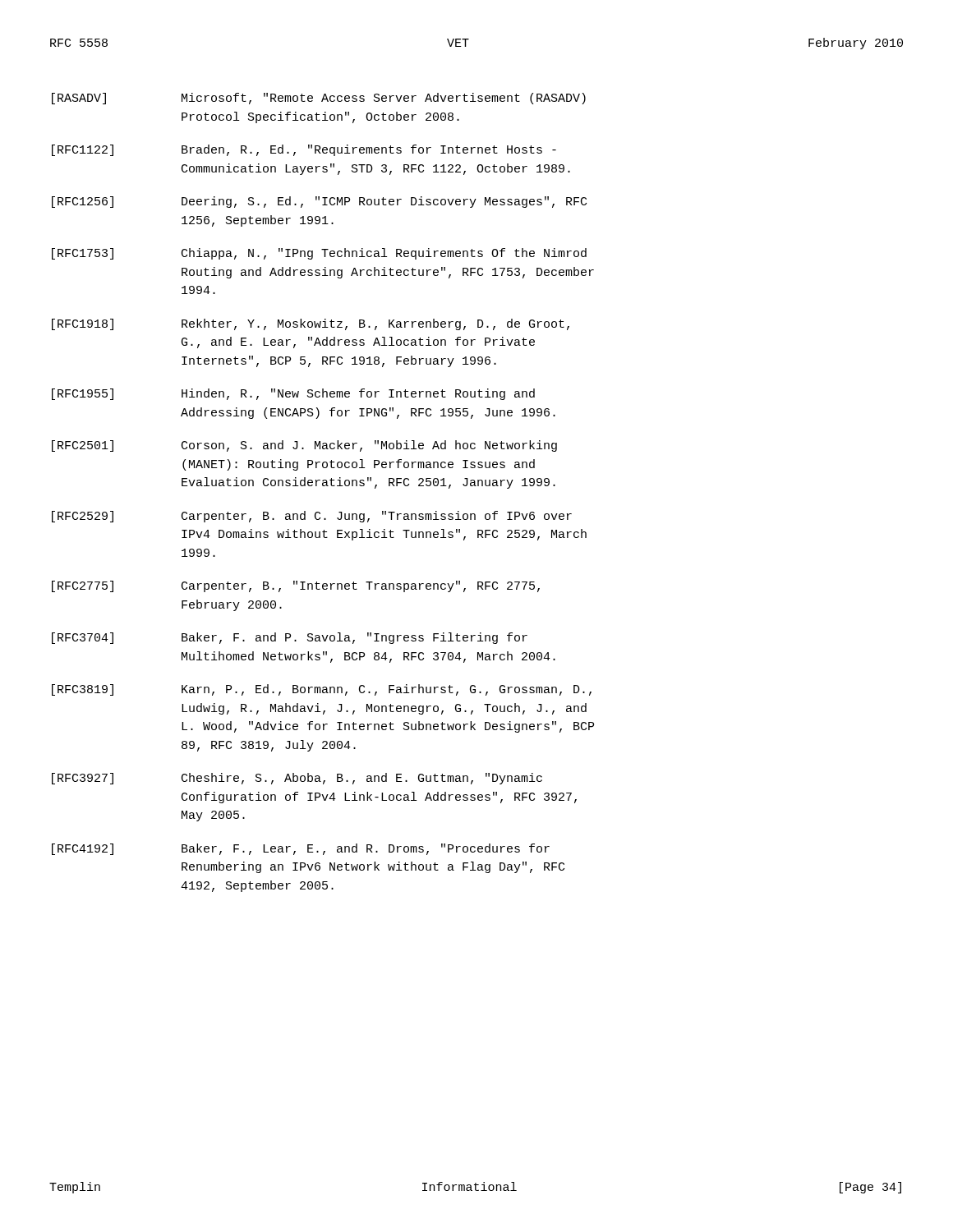Click on the list item containing "[RFC3819] Karn, P., Ed., Bormann, C., Fairhurst,"
Viewport: 953px width, 1232px height.
(x=322, y=719)
